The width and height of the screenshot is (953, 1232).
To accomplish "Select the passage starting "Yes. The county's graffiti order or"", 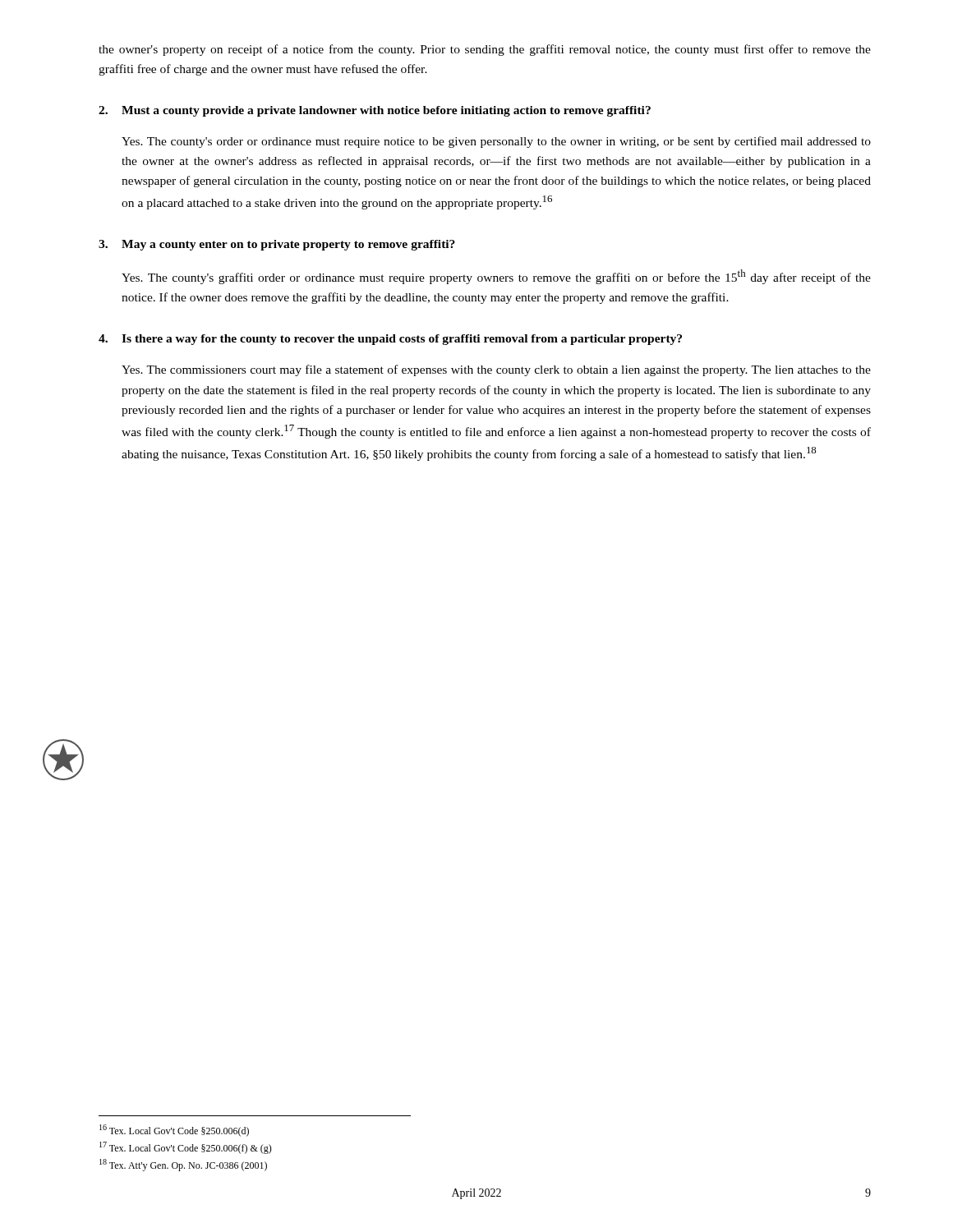I will [496, 286].
